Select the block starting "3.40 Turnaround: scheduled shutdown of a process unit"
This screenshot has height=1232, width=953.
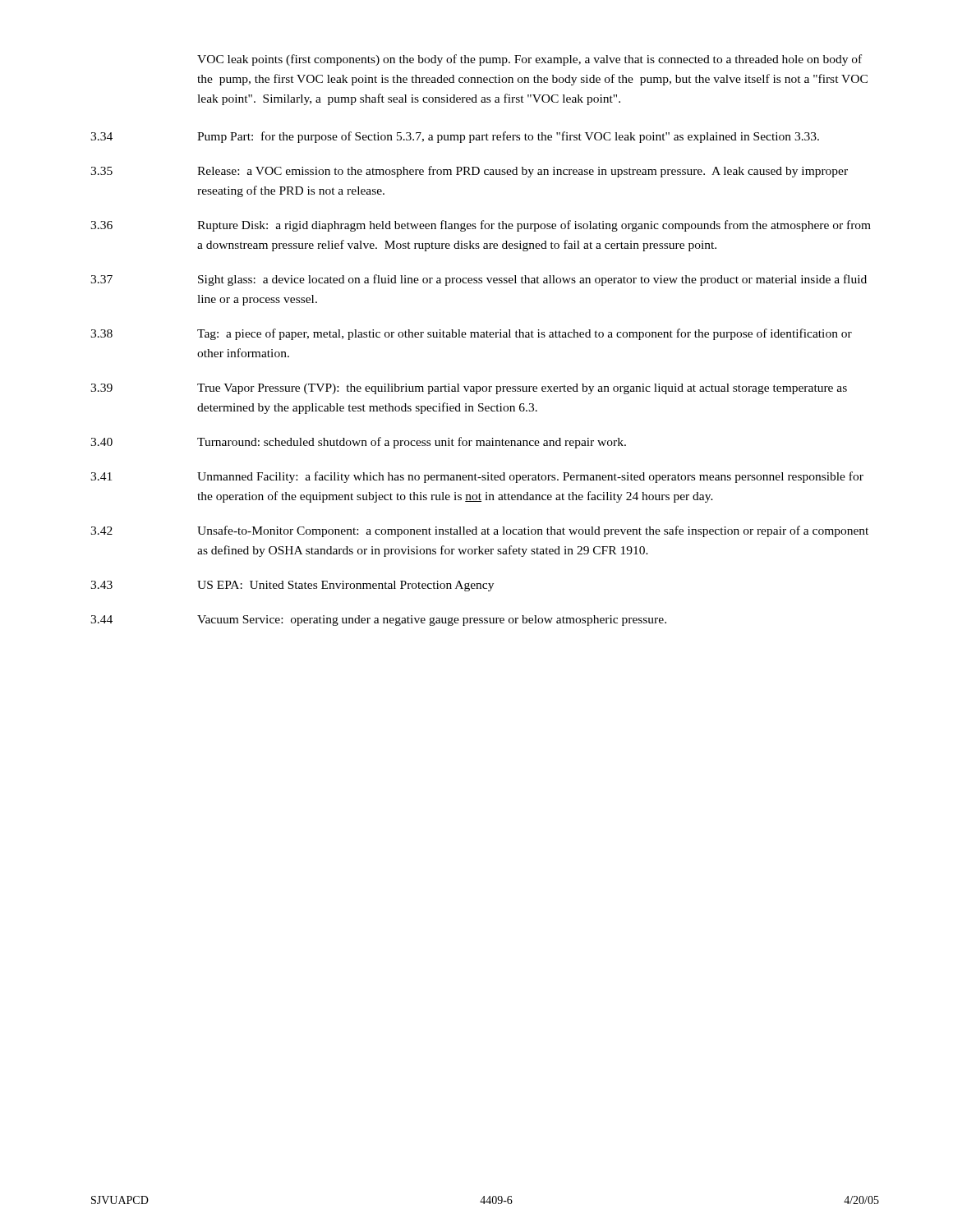(x=485, y=442)
